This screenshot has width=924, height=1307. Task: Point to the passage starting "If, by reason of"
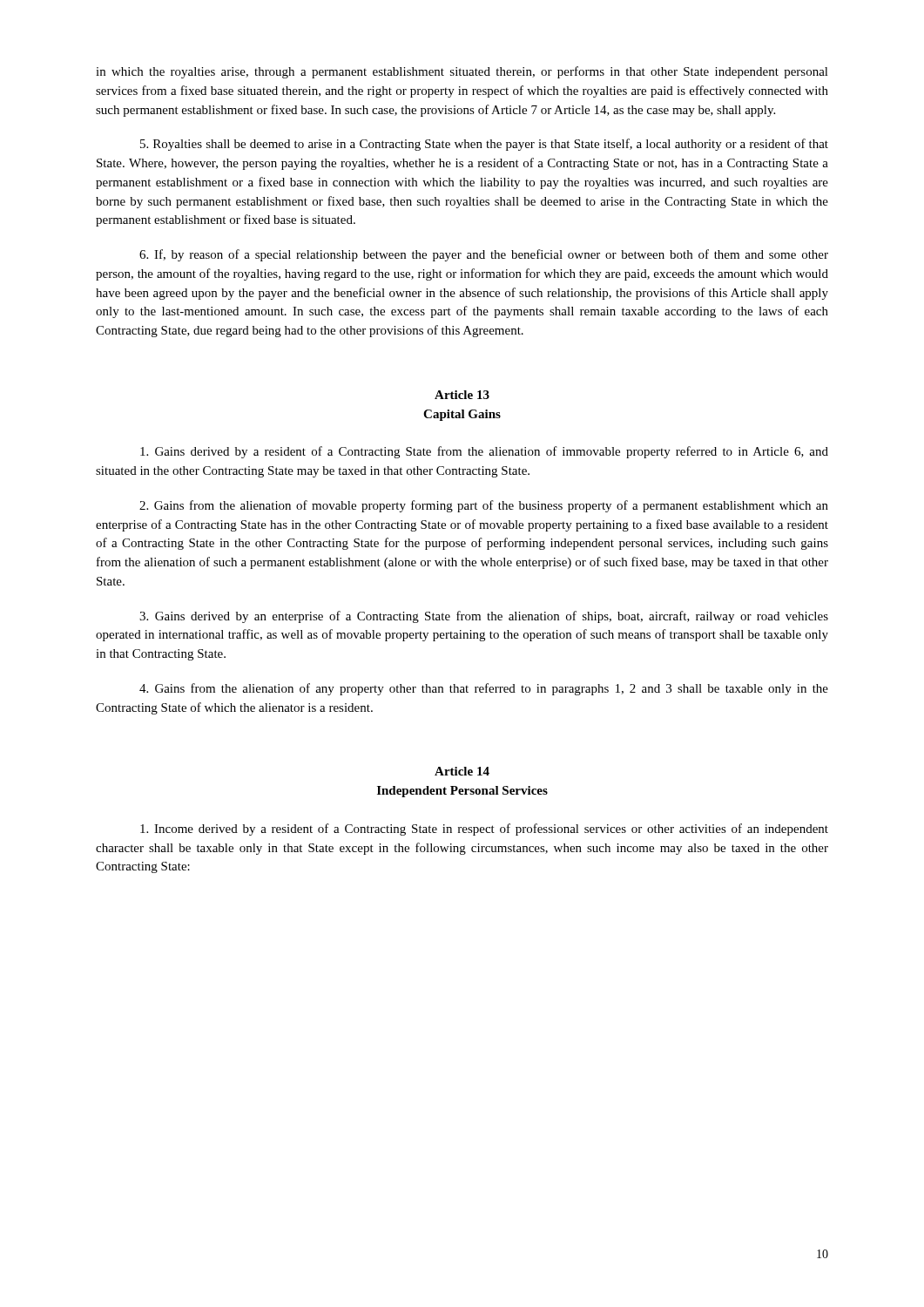click(462, 293)
